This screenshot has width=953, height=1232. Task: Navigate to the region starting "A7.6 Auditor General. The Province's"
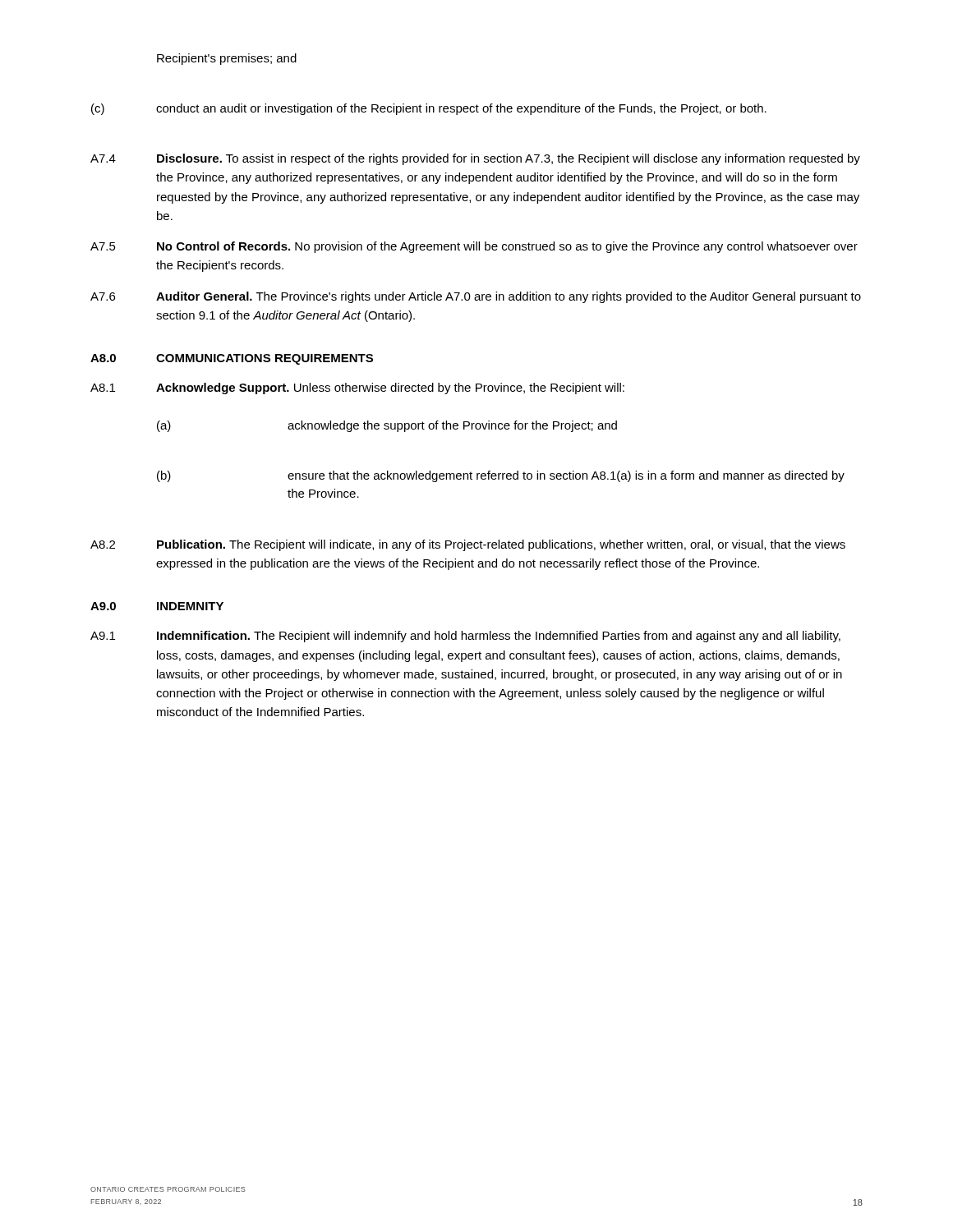tap(476, 305)
